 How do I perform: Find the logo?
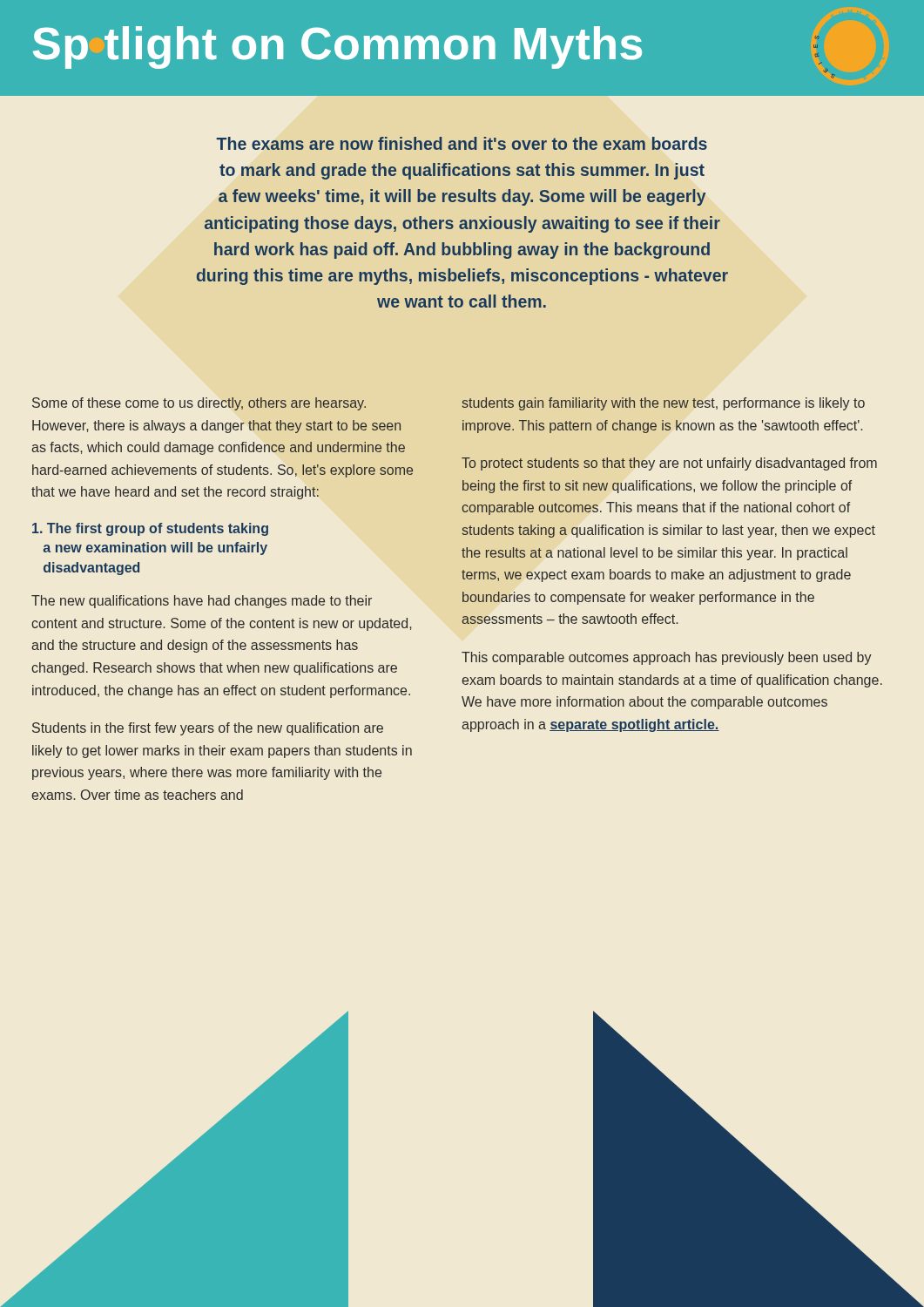850,46
